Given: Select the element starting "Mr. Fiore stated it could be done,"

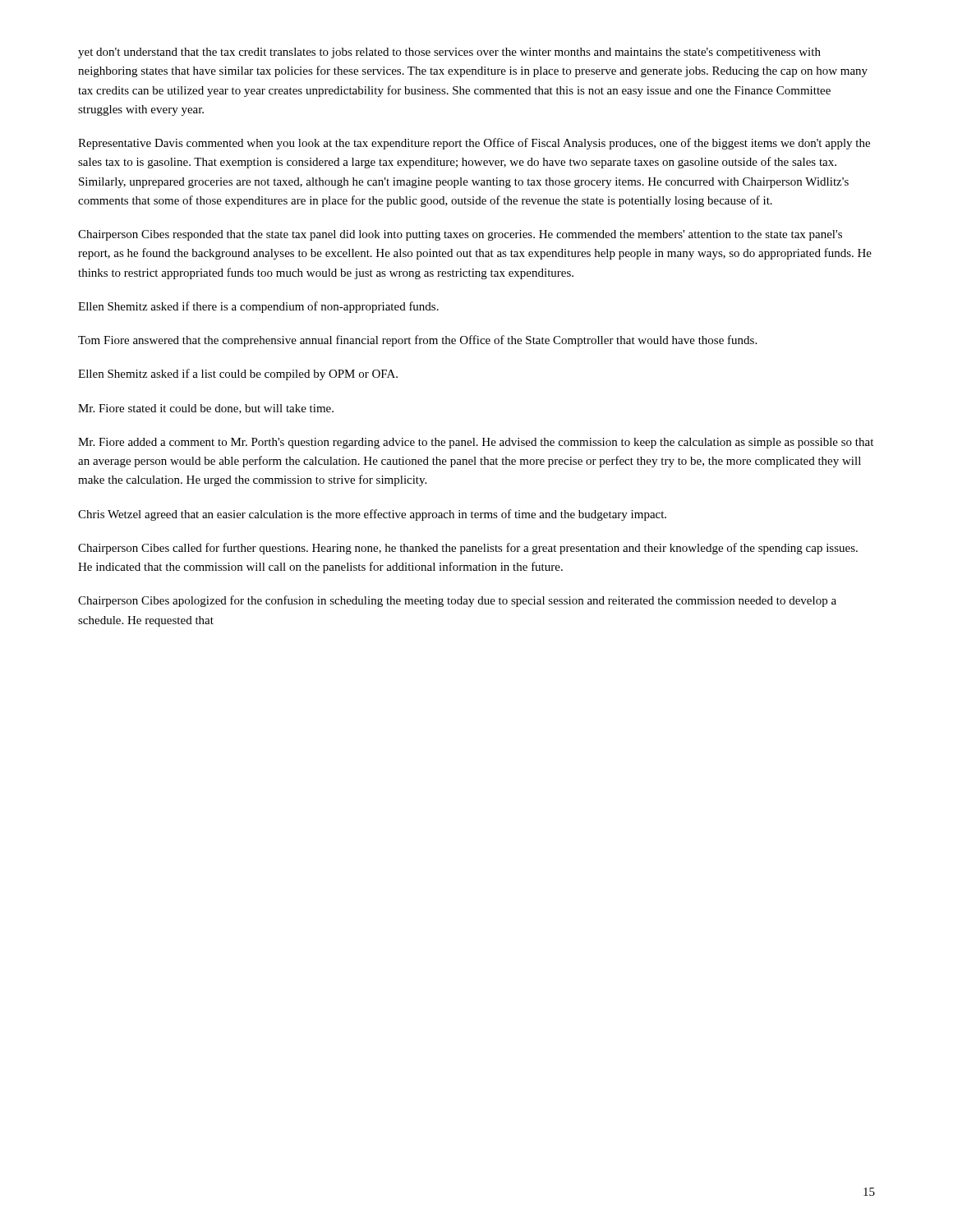Looking at the screenshot, I should pyautogui.click(x=206, y=408).
